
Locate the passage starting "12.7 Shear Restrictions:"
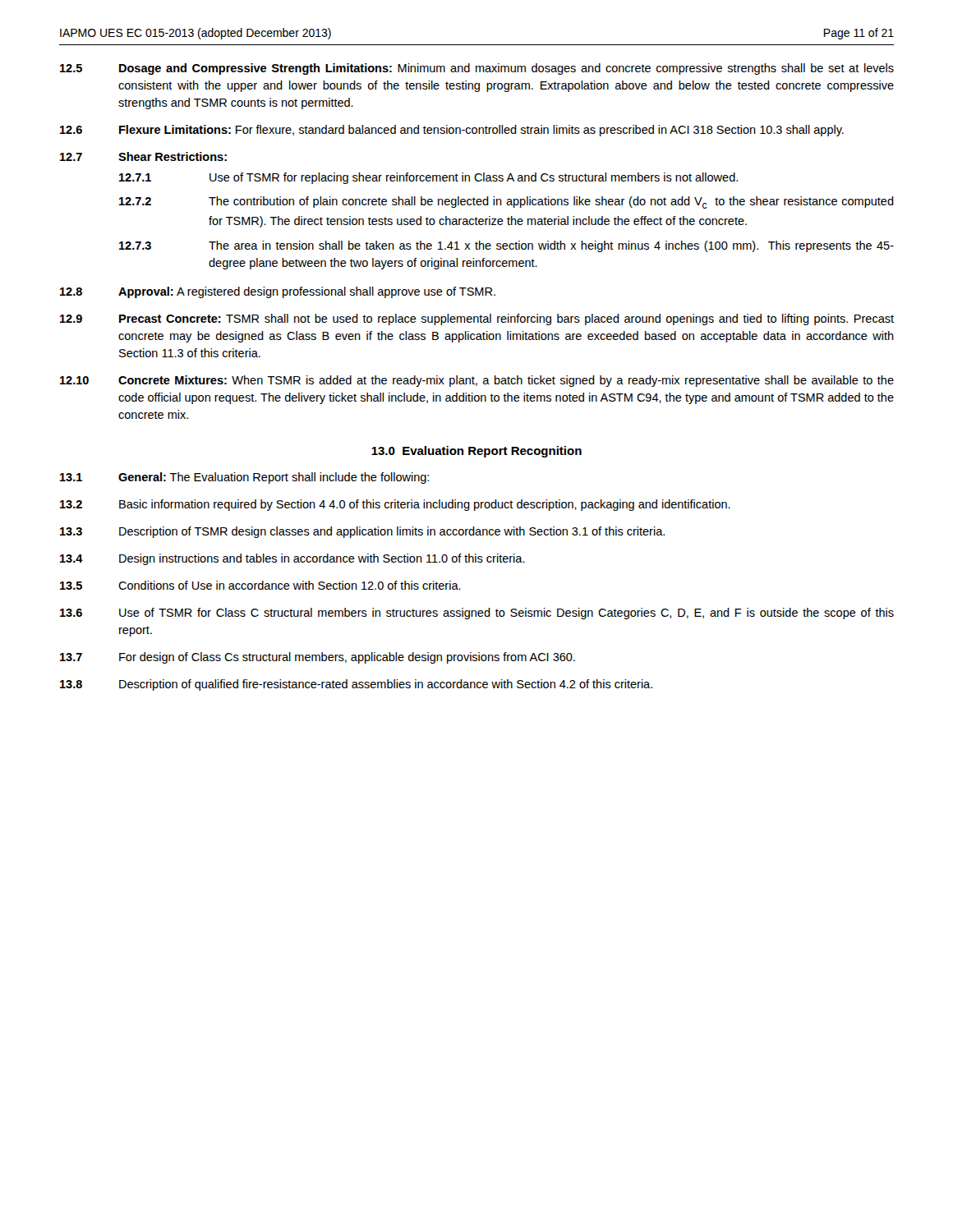[x=143, y=156]
